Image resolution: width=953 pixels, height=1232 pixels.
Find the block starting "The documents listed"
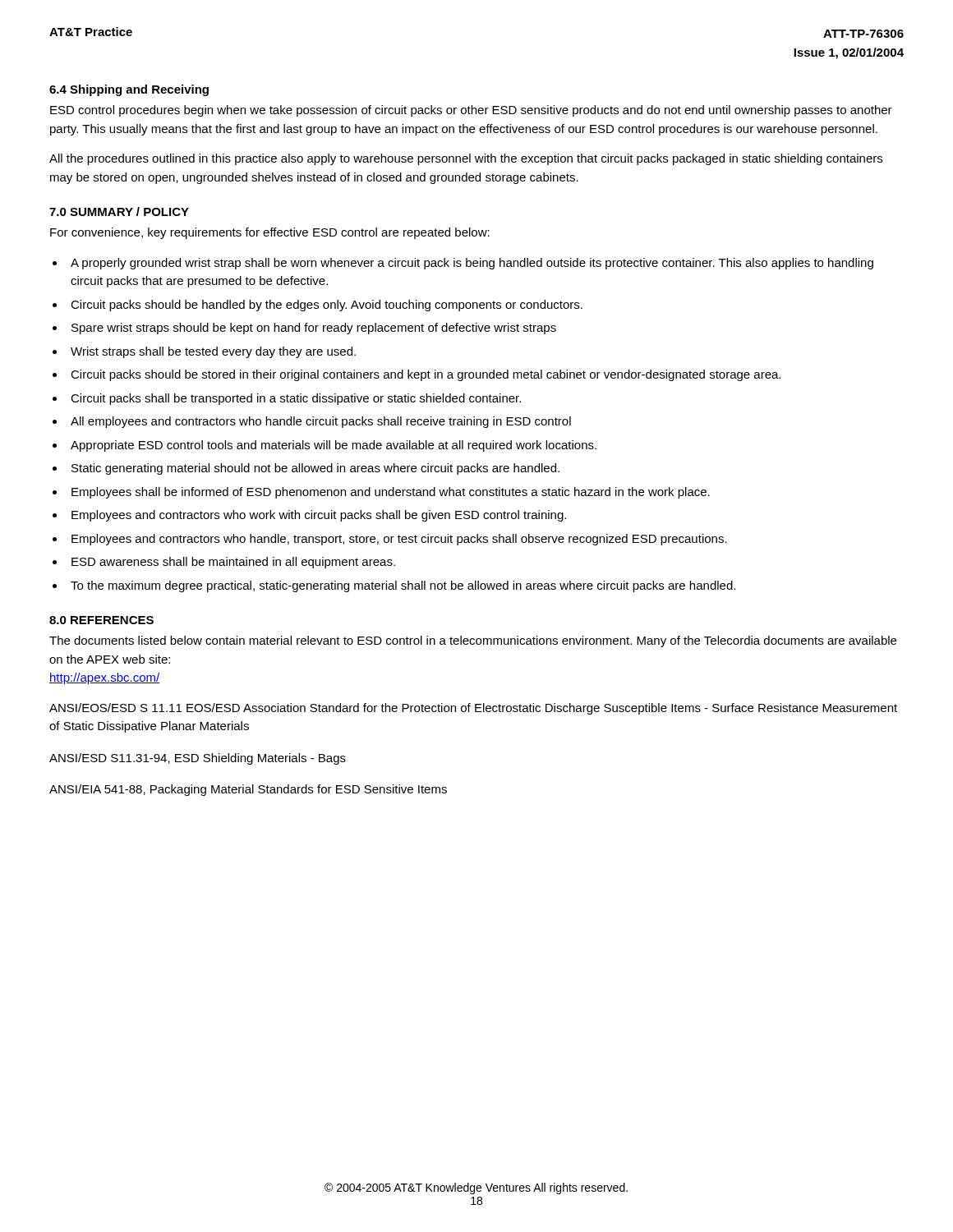click(473, 641)
